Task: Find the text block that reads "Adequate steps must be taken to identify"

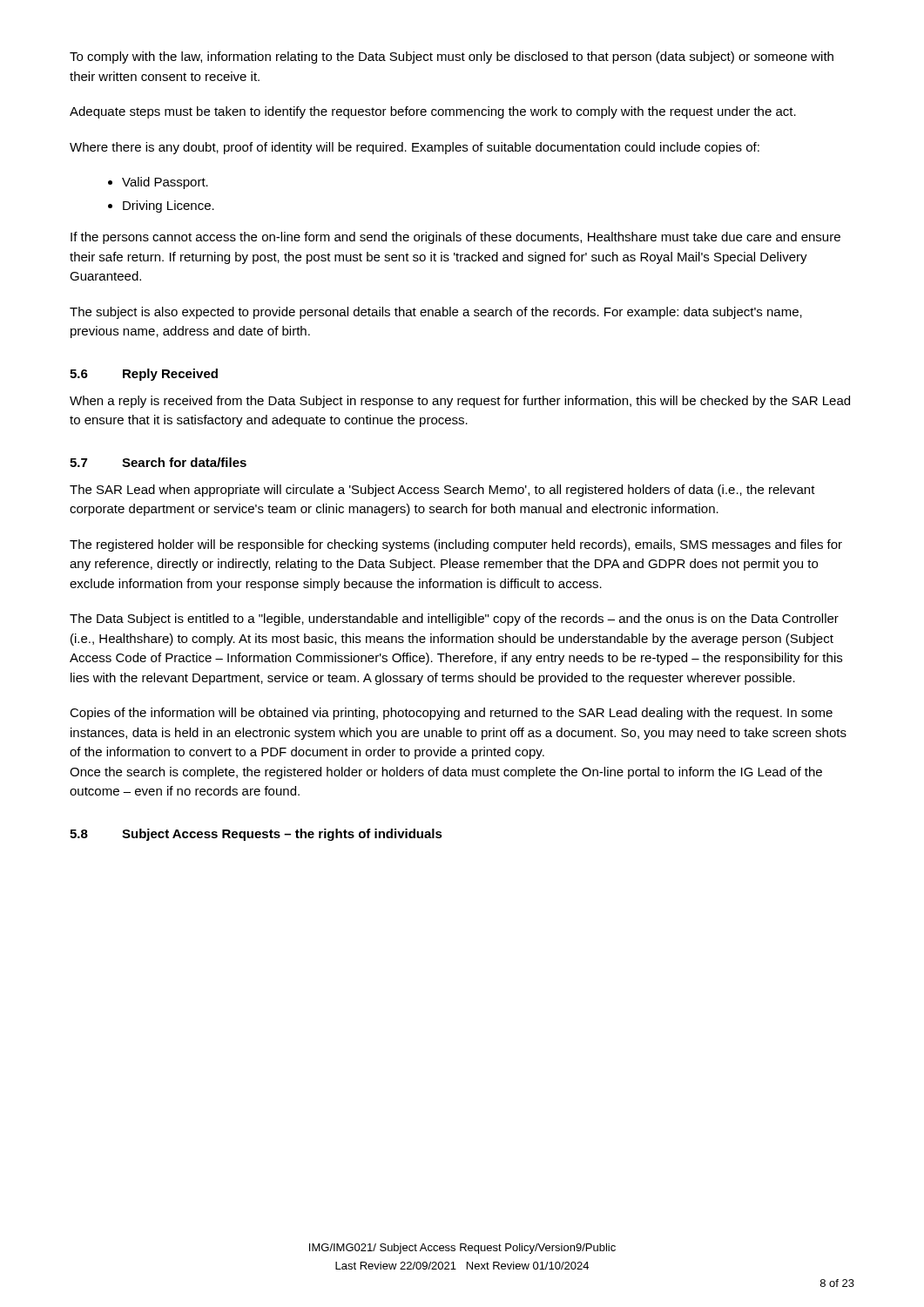Action: 433,111
